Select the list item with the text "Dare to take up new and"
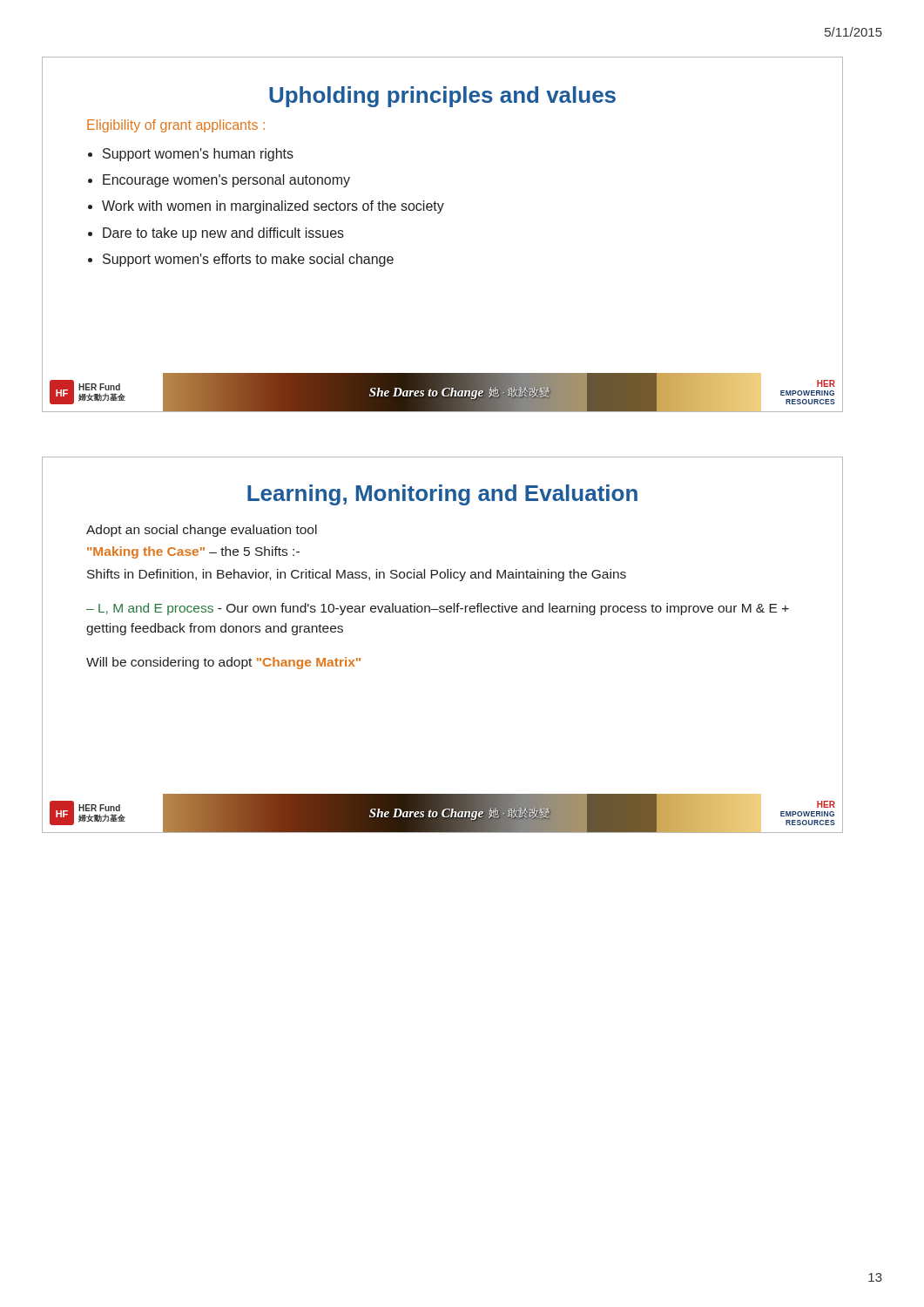Image resolution: width=924 pixels, height=1307 pixels. [x=223, y=233]
